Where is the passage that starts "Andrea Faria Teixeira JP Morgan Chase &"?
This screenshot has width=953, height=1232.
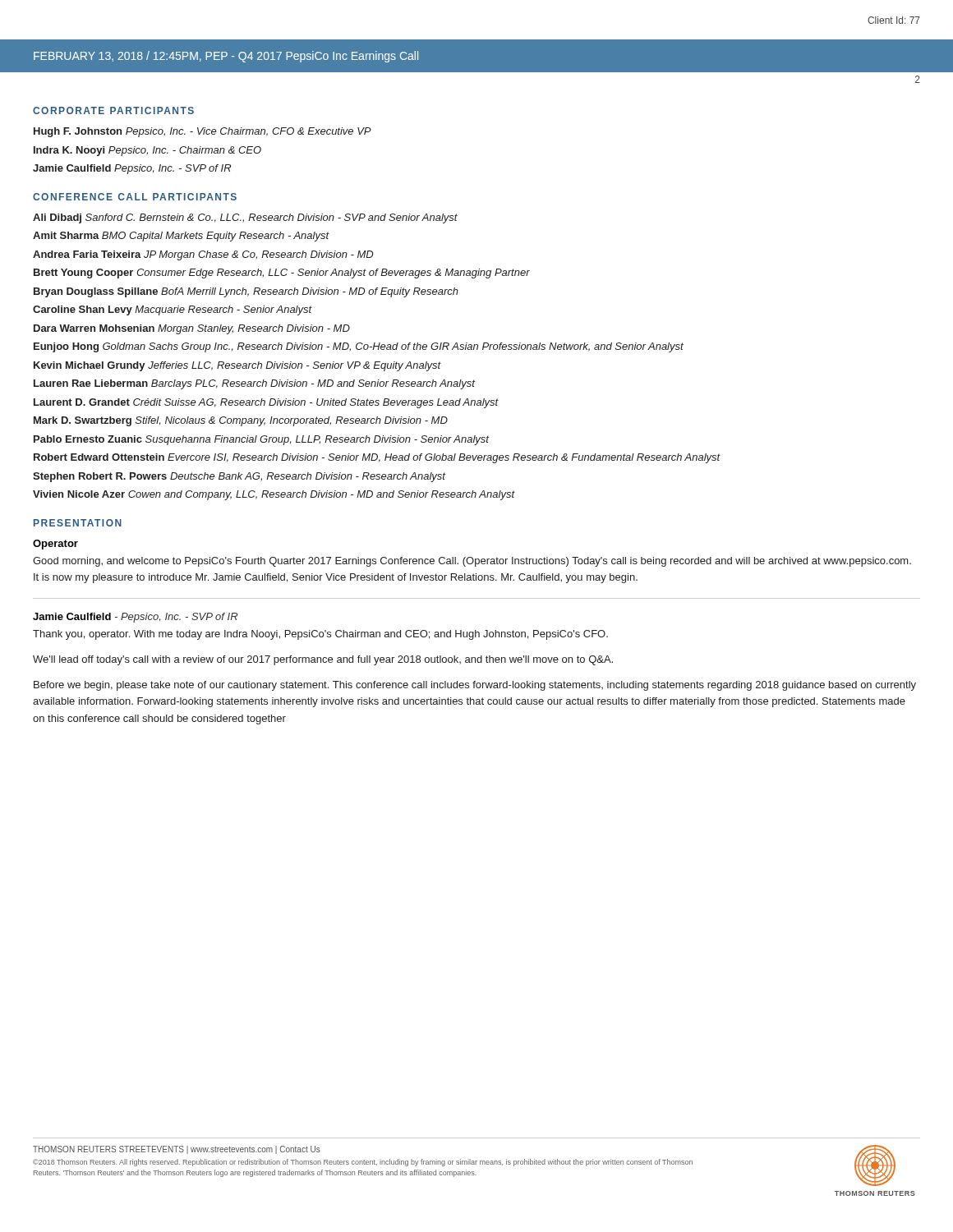203,254
